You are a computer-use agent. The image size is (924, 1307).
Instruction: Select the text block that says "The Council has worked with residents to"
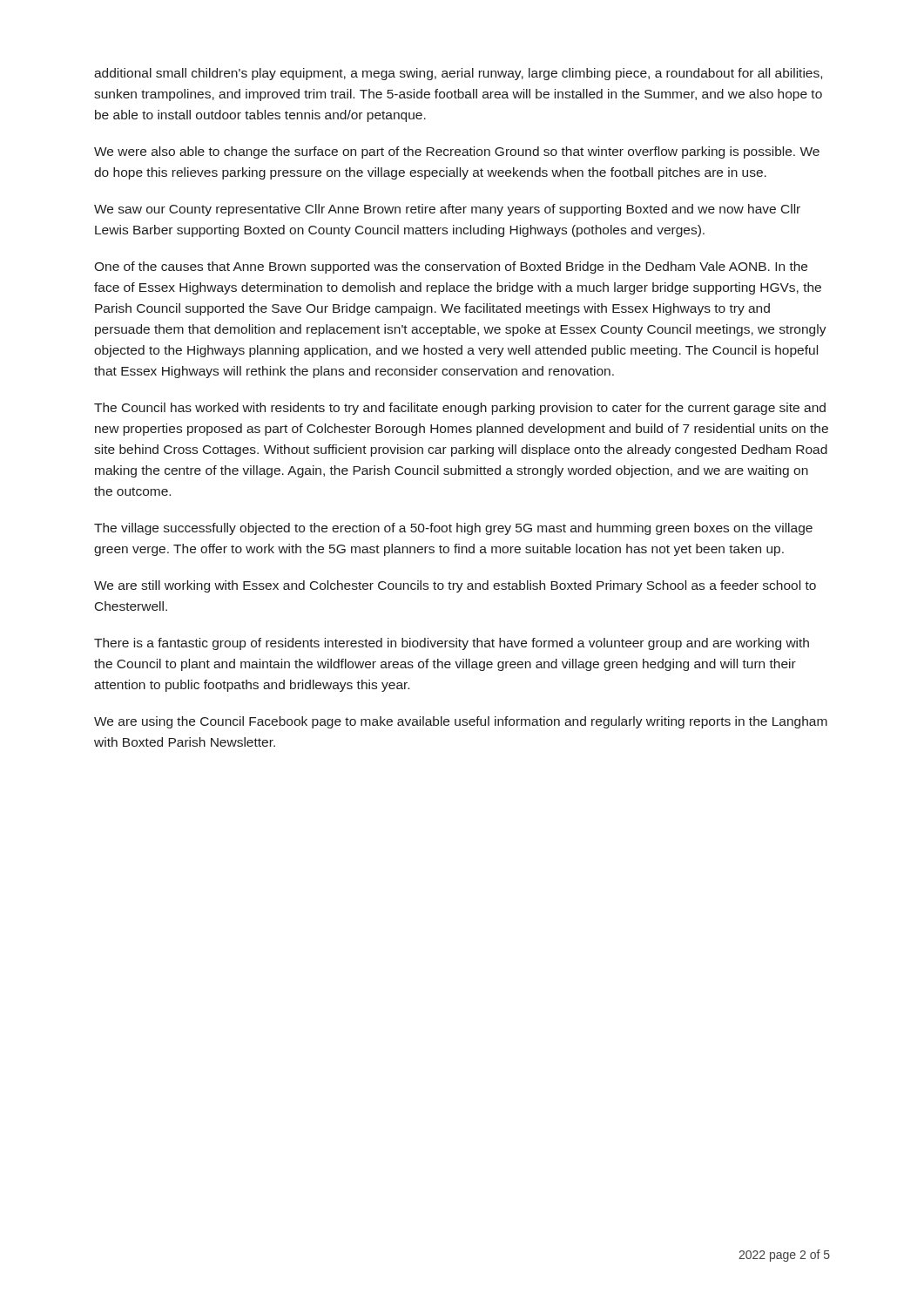[461, 449]
